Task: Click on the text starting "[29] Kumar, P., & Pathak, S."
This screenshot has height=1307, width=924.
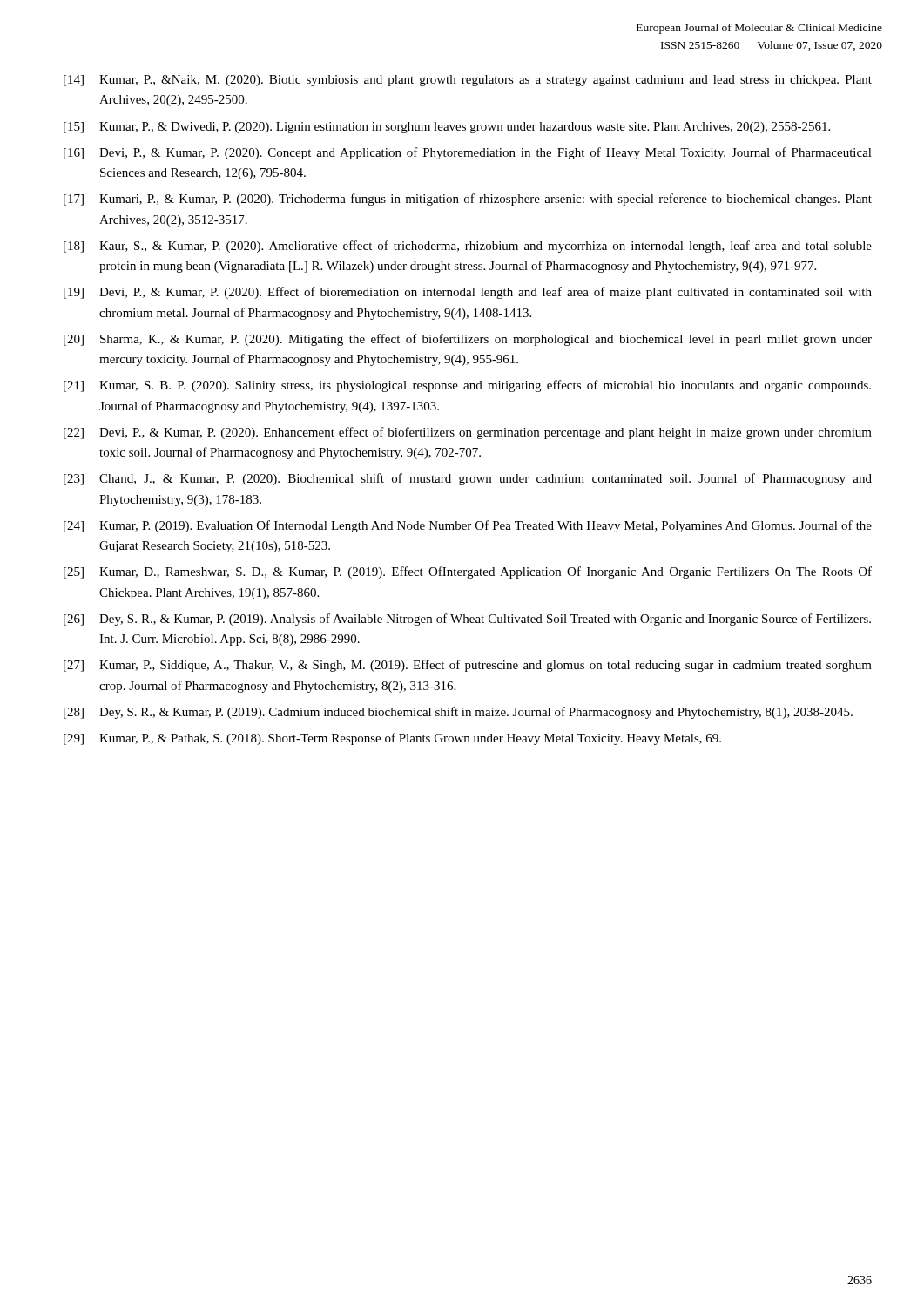Action: pyautogui.click(x=467, y=739)
